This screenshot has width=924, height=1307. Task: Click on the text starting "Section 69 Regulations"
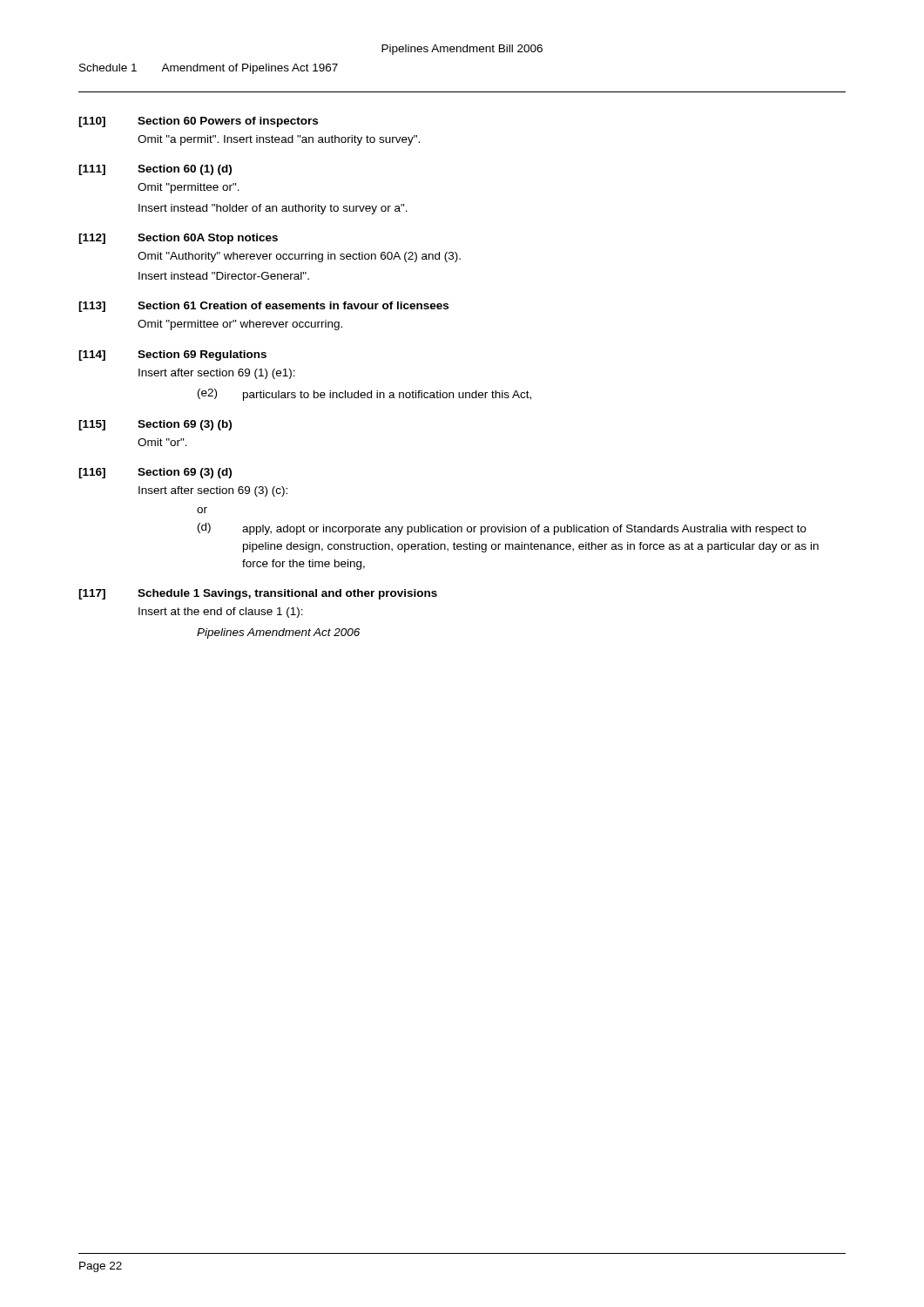[202, 354]
